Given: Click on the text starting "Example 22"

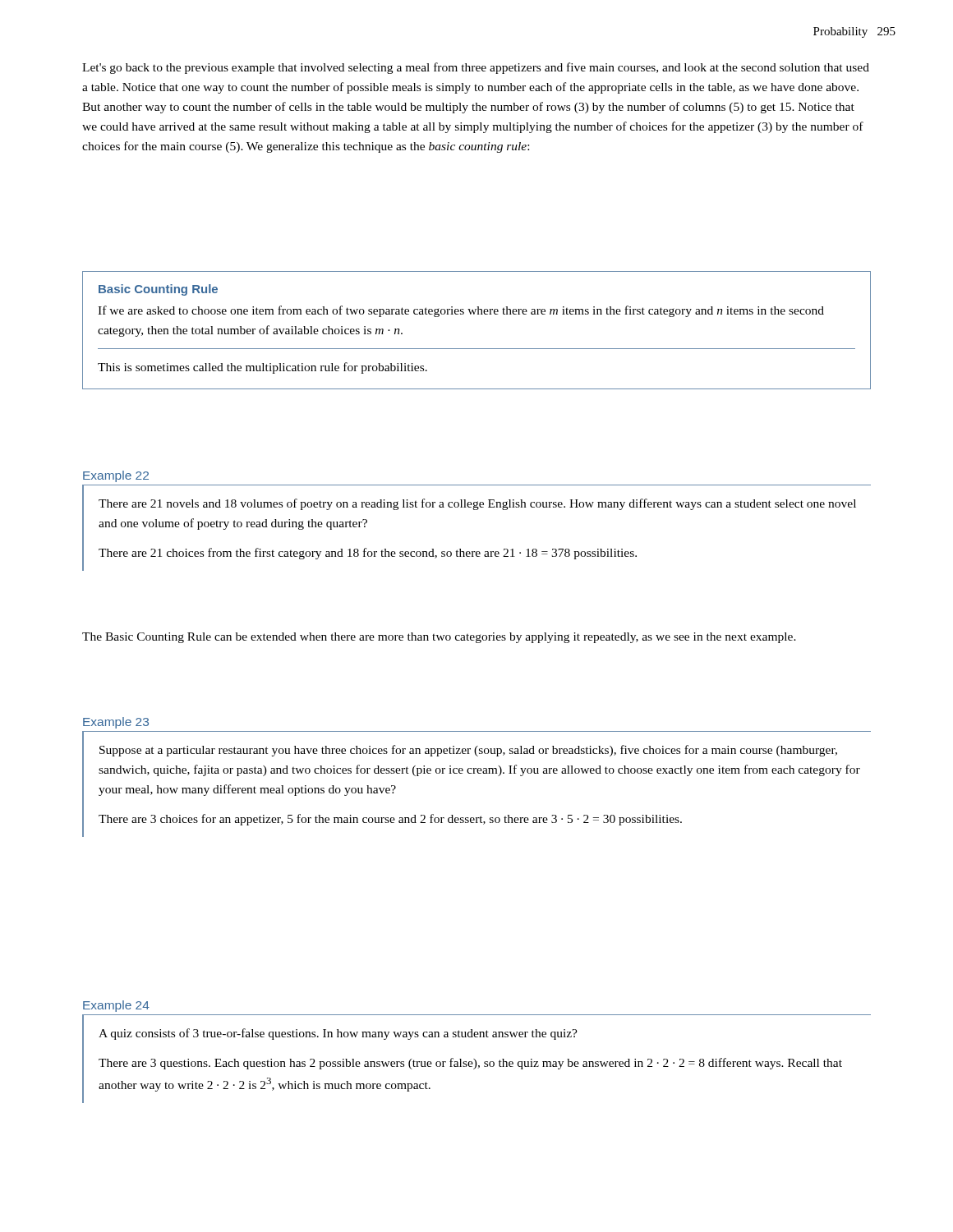Looking at the screenshot, I should coord(116,475).
